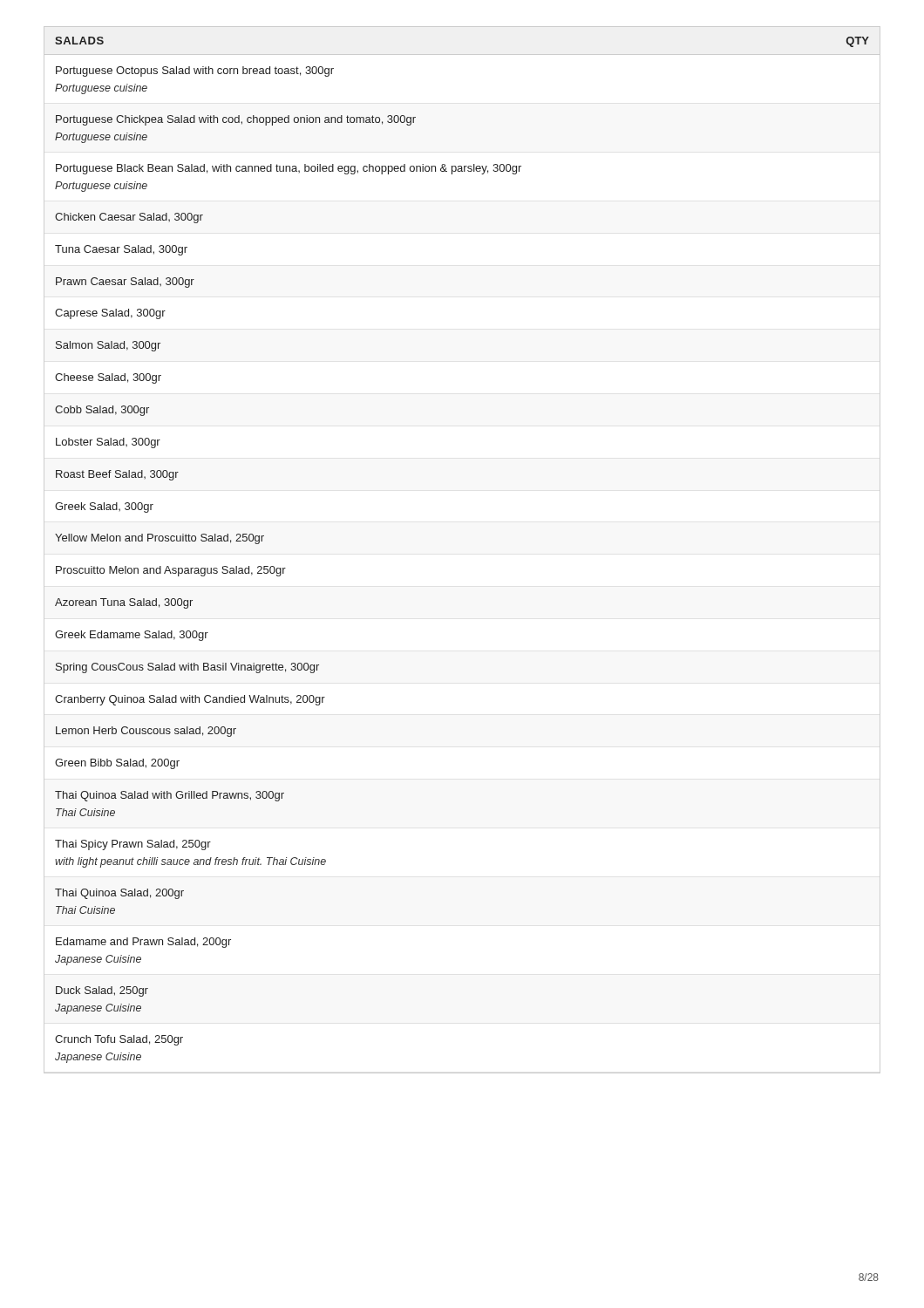Click the passage that begins "Portuguese Chickpea Salad with"
Screen dimensions: 1308x924
236,120
